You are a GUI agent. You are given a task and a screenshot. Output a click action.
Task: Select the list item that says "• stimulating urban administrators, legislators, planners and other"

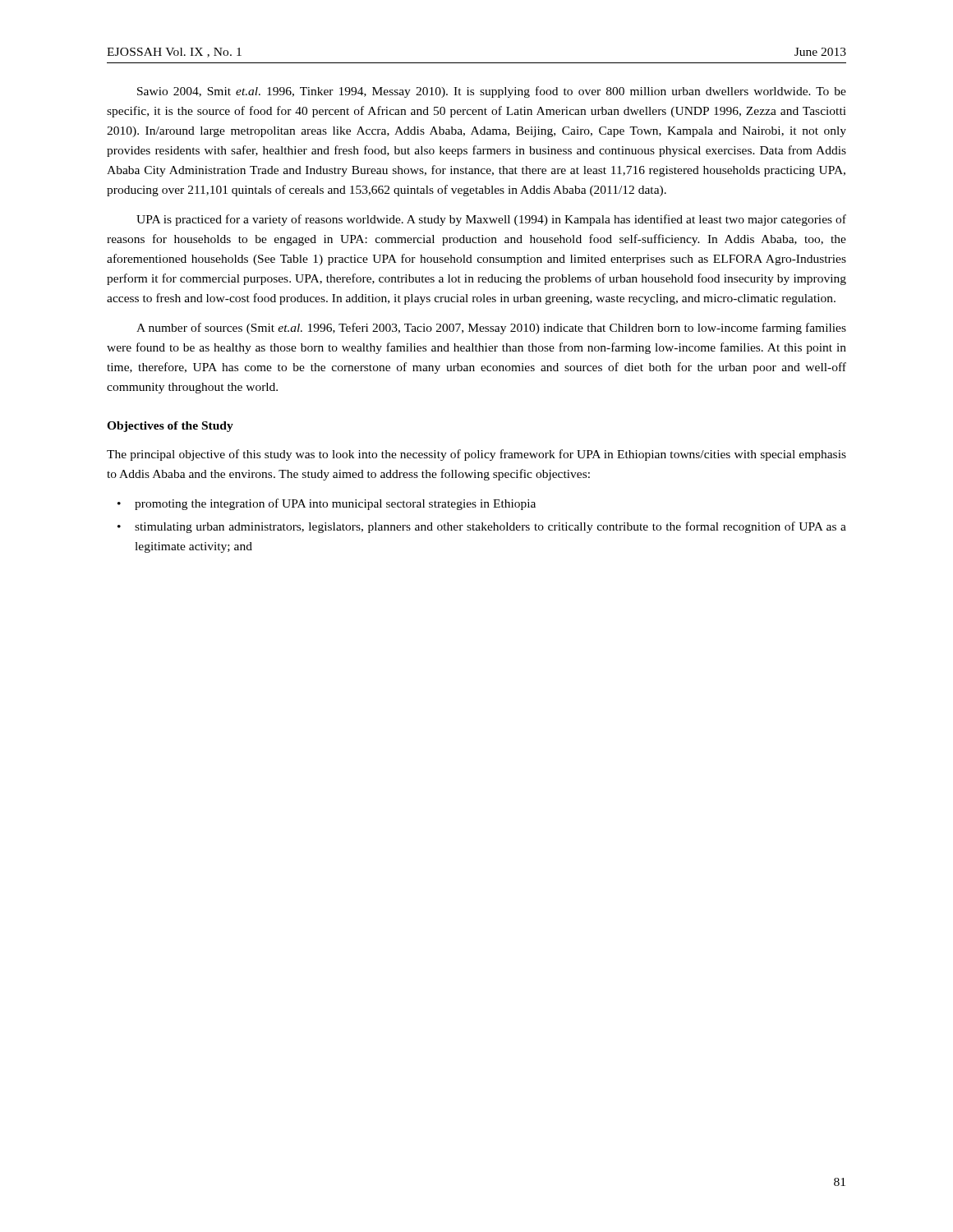point(481,537)
